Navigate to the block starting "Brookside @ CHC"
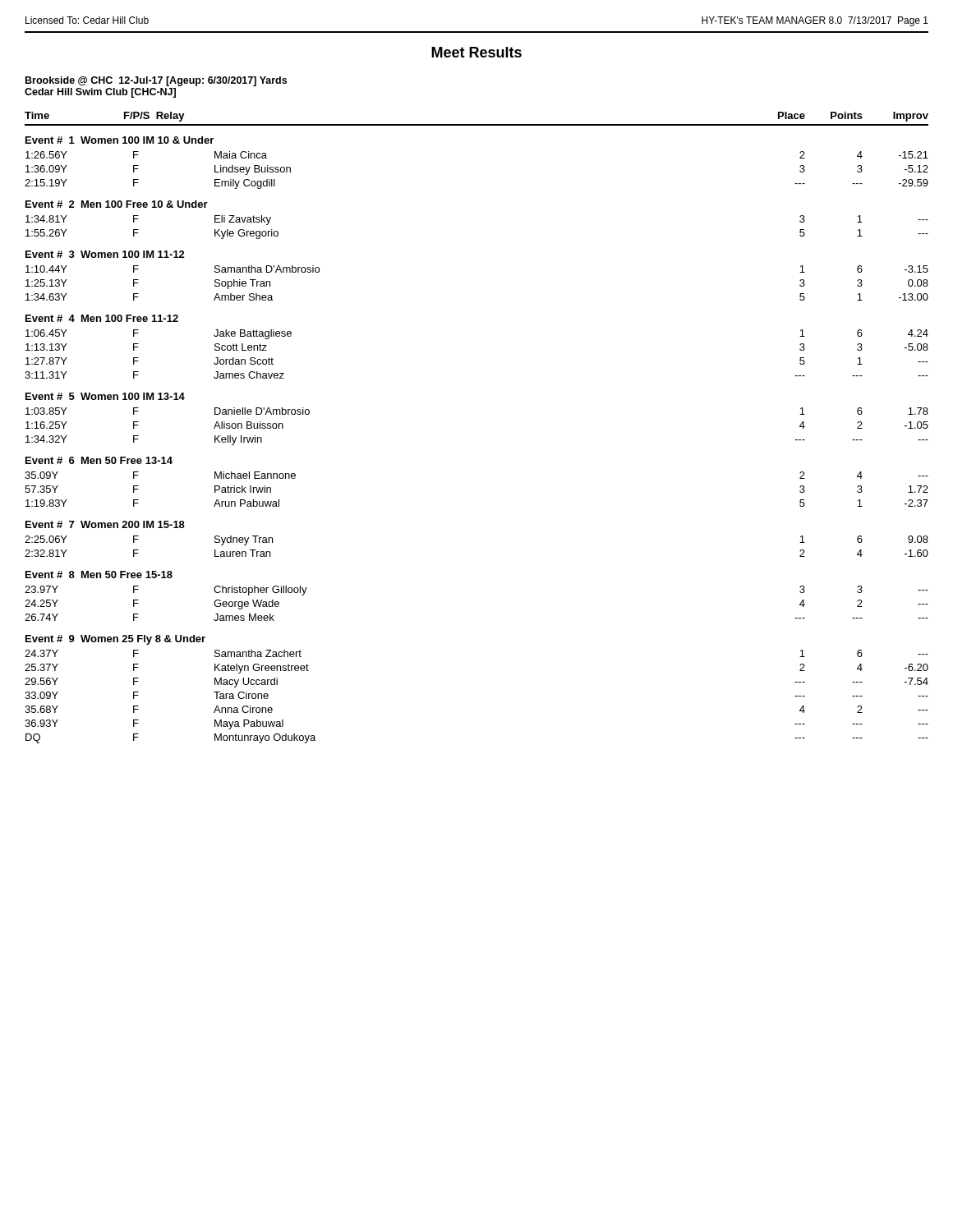 (156, 81)
